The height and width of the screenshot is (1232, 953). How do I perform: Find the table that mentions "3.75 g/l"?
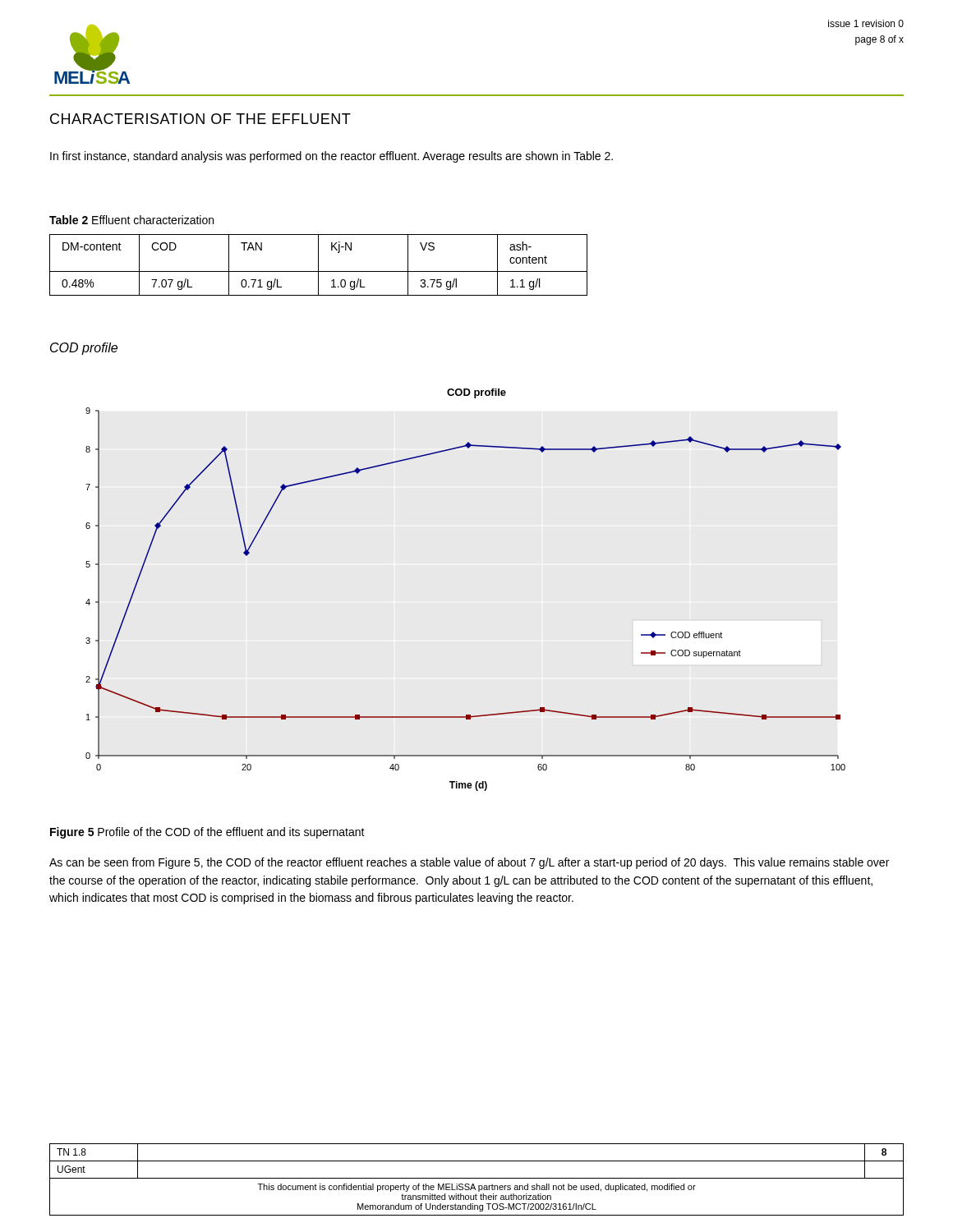point(318,265)
